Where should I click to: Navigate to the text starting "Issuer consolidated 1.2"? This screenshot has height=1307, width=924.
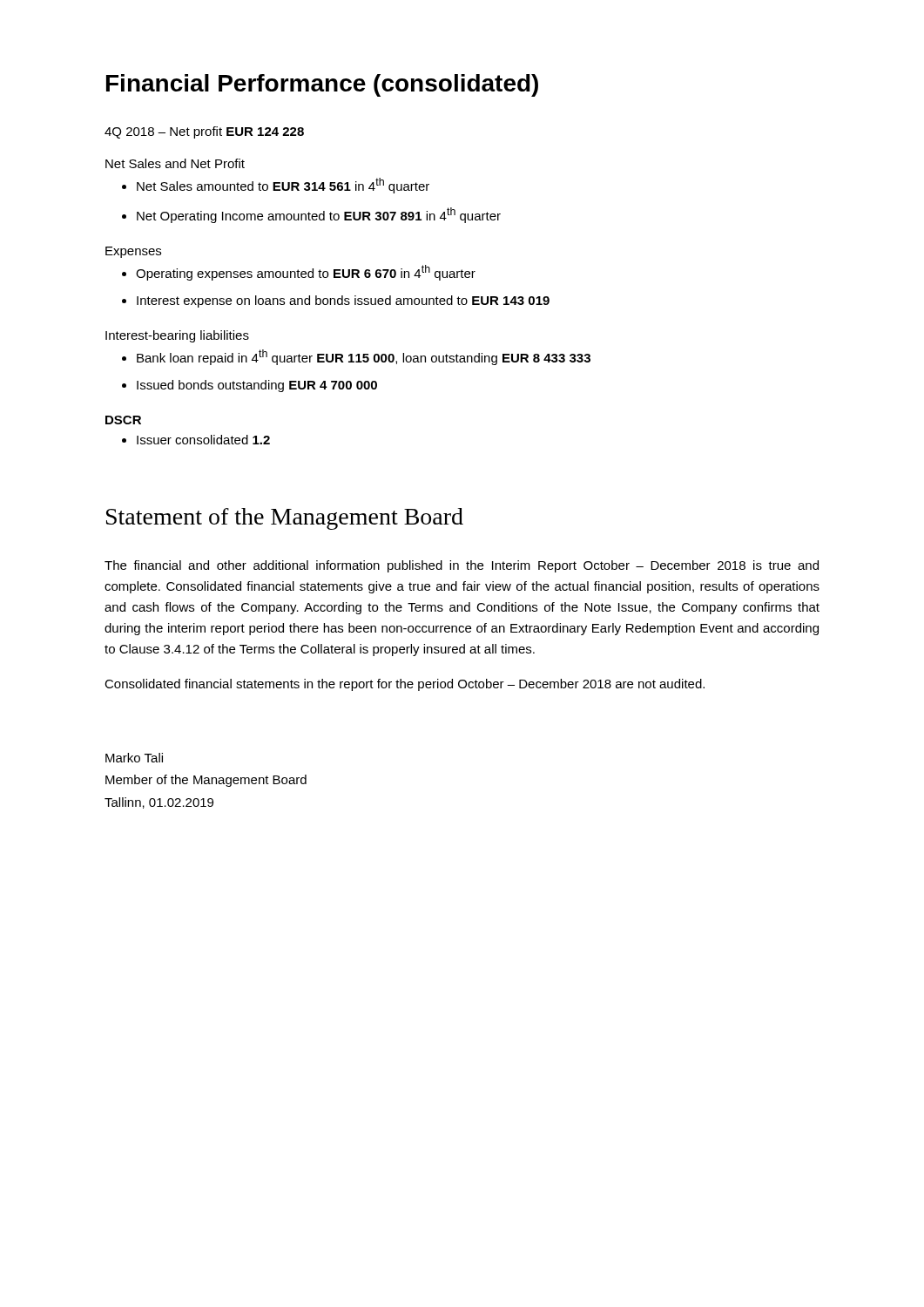(x=196, y=440)
